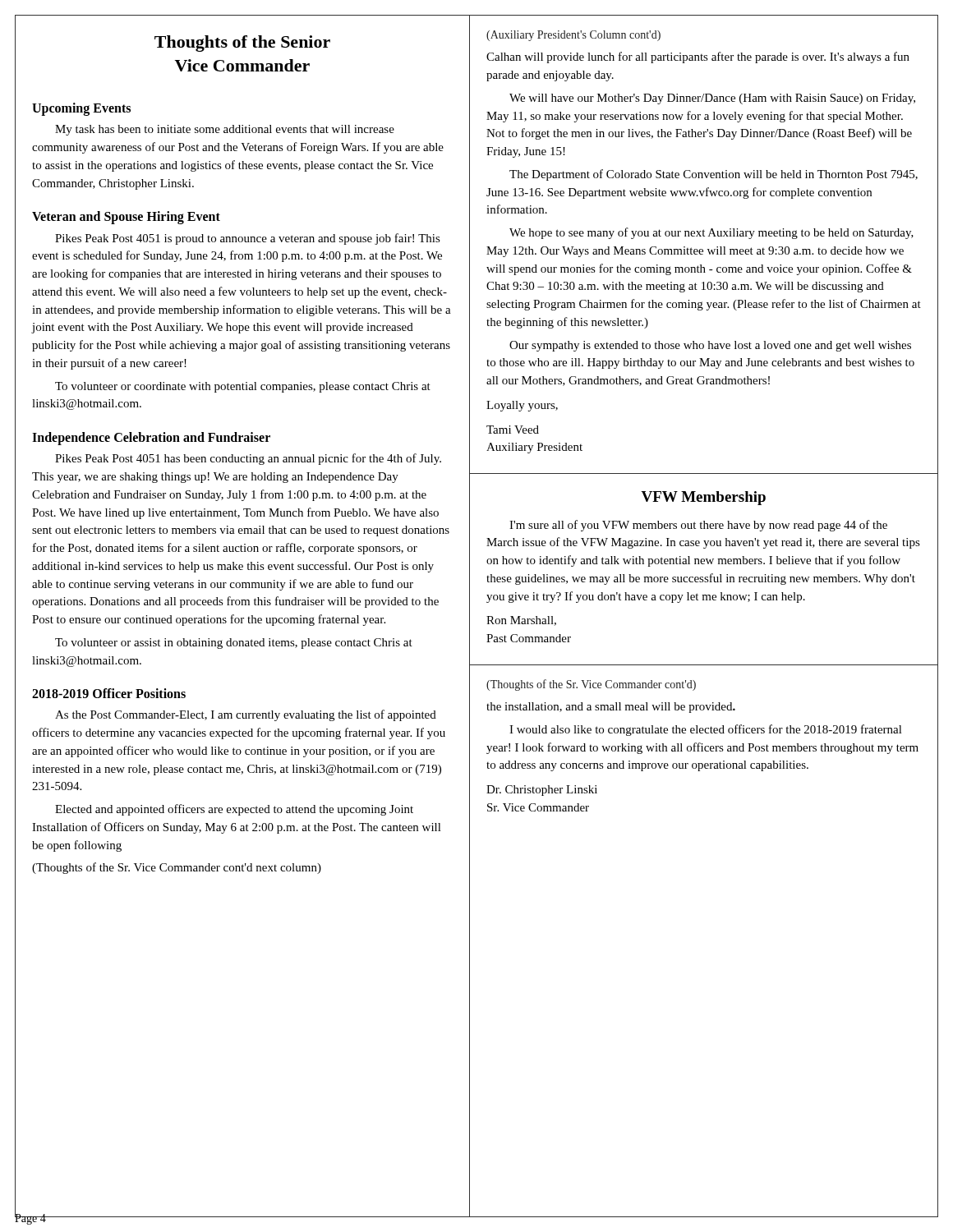Click on the text block containing "My task has been to initiate some"

pos(242,157)
